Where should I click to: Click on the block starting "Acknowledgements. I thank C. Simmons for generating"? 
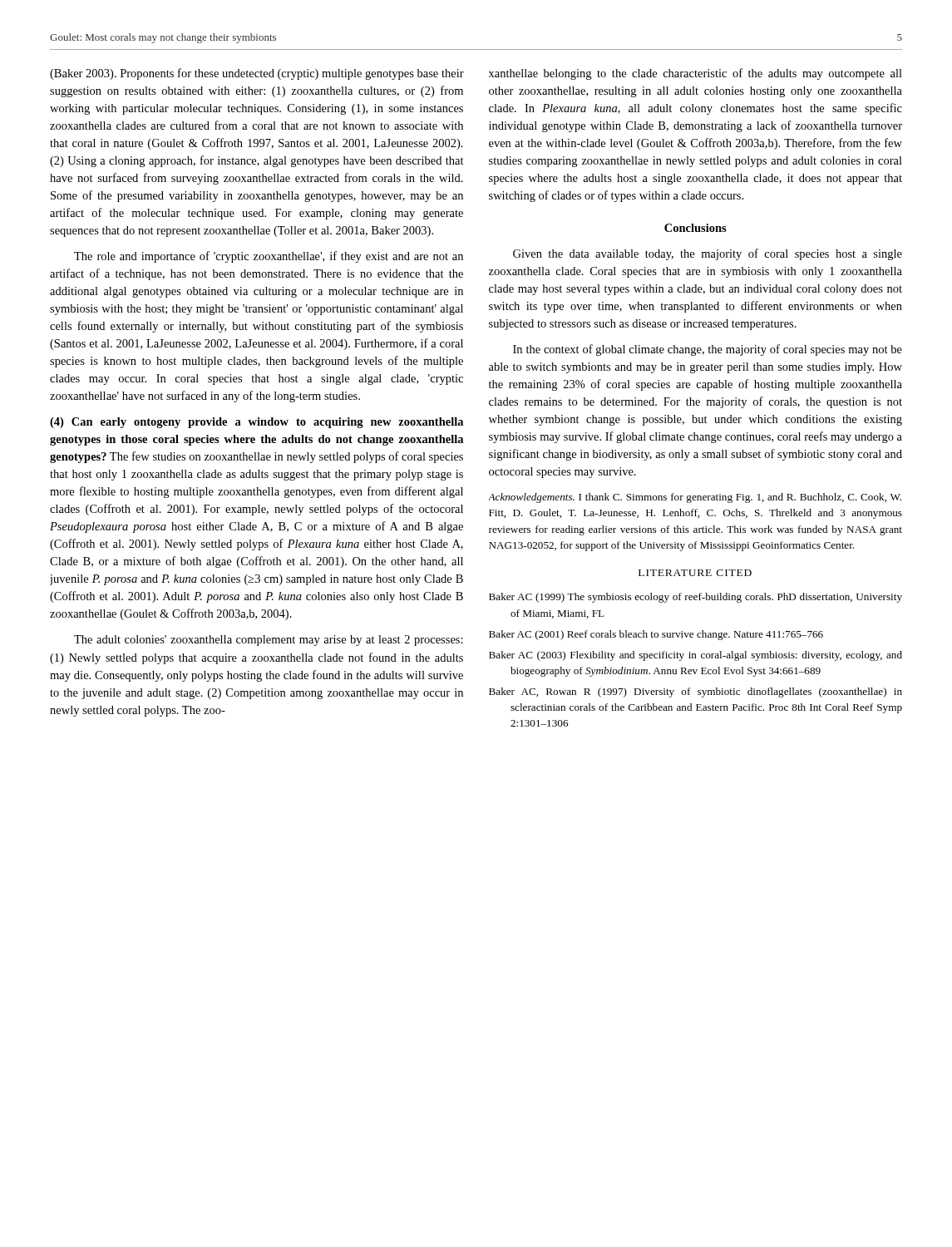point(695,521)
